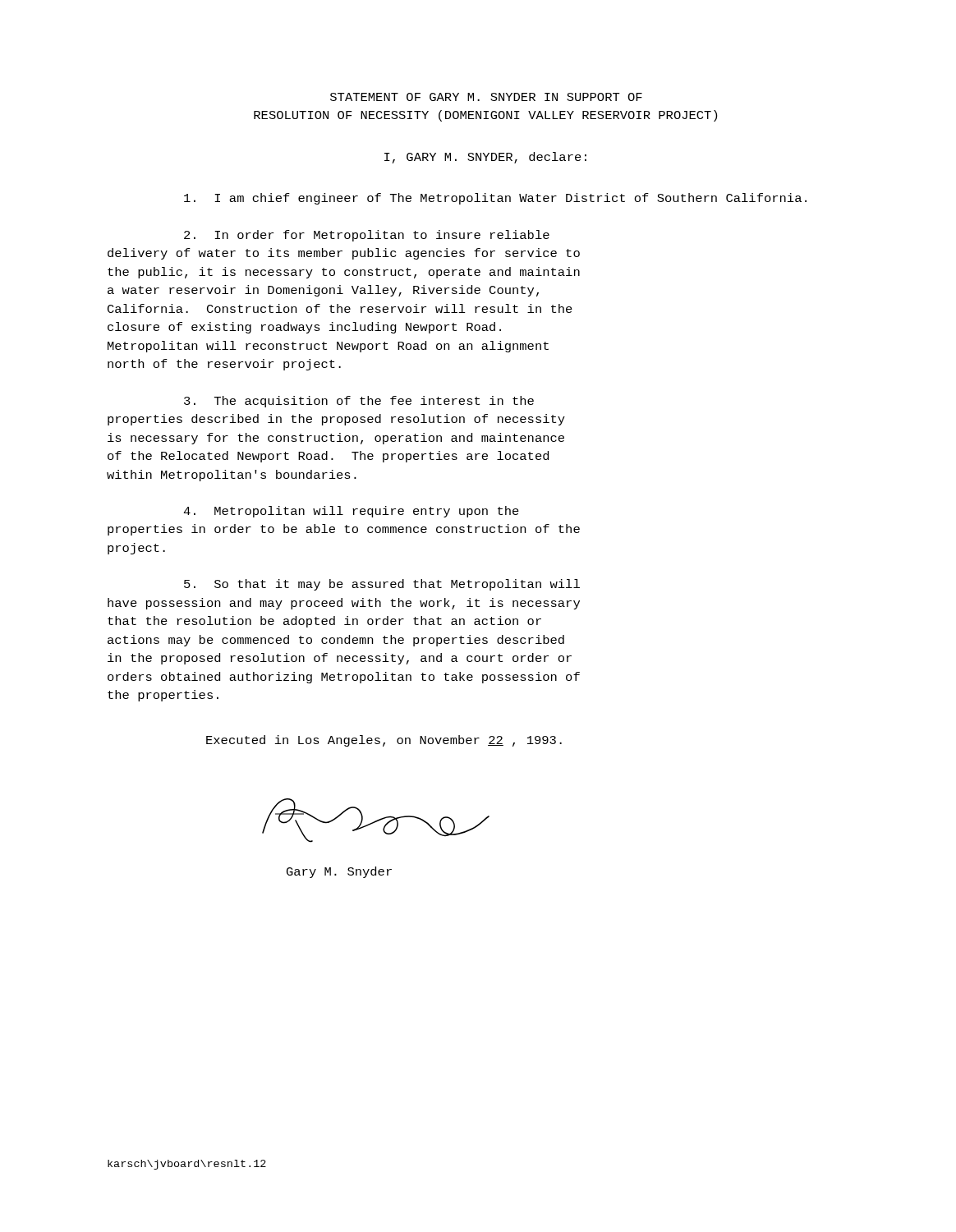956x1232 pixels.
Task: Select the block starting "So that it may be assured that"
Action: click(344, 640)
